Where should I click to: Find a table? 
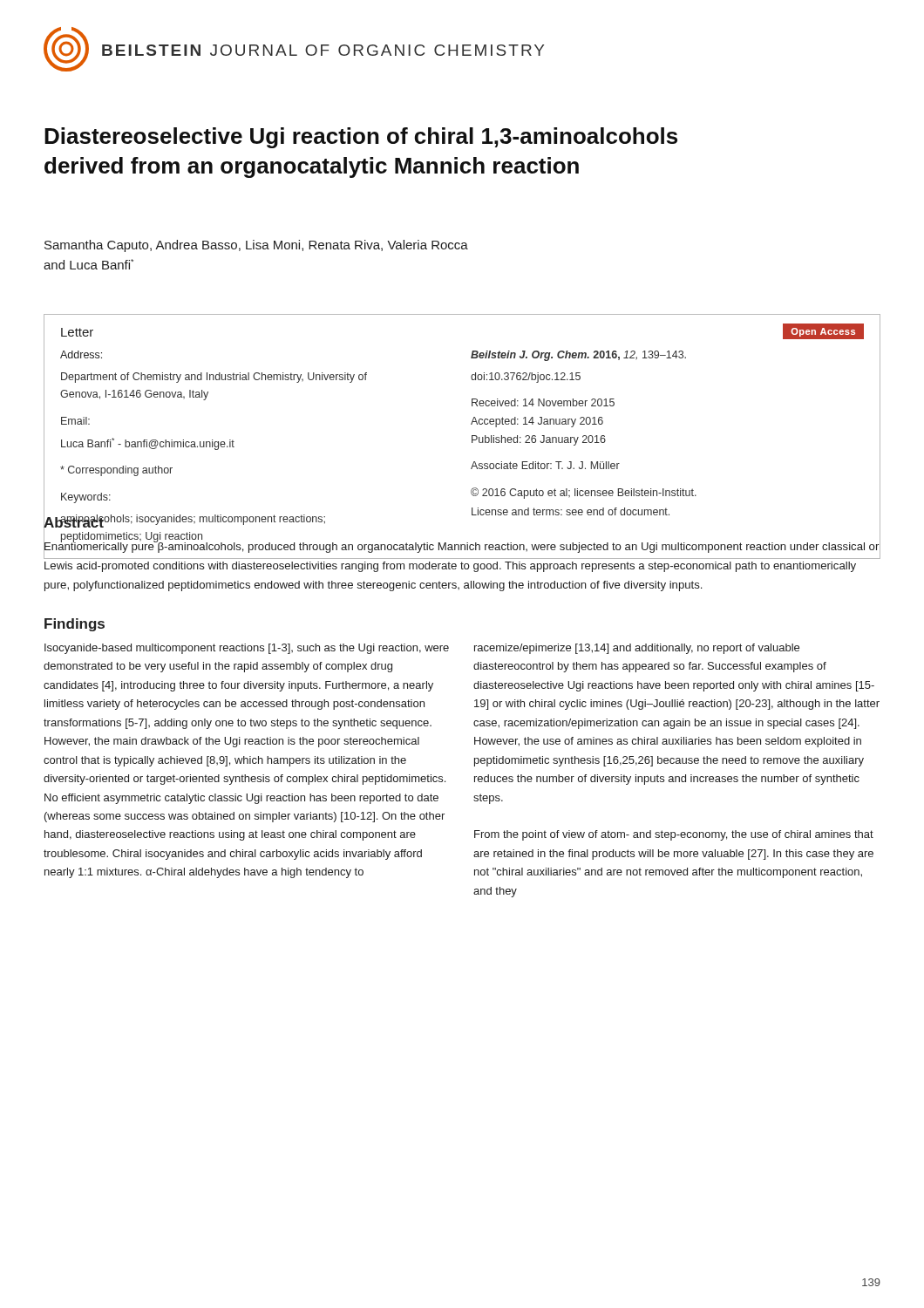(462, 436)
